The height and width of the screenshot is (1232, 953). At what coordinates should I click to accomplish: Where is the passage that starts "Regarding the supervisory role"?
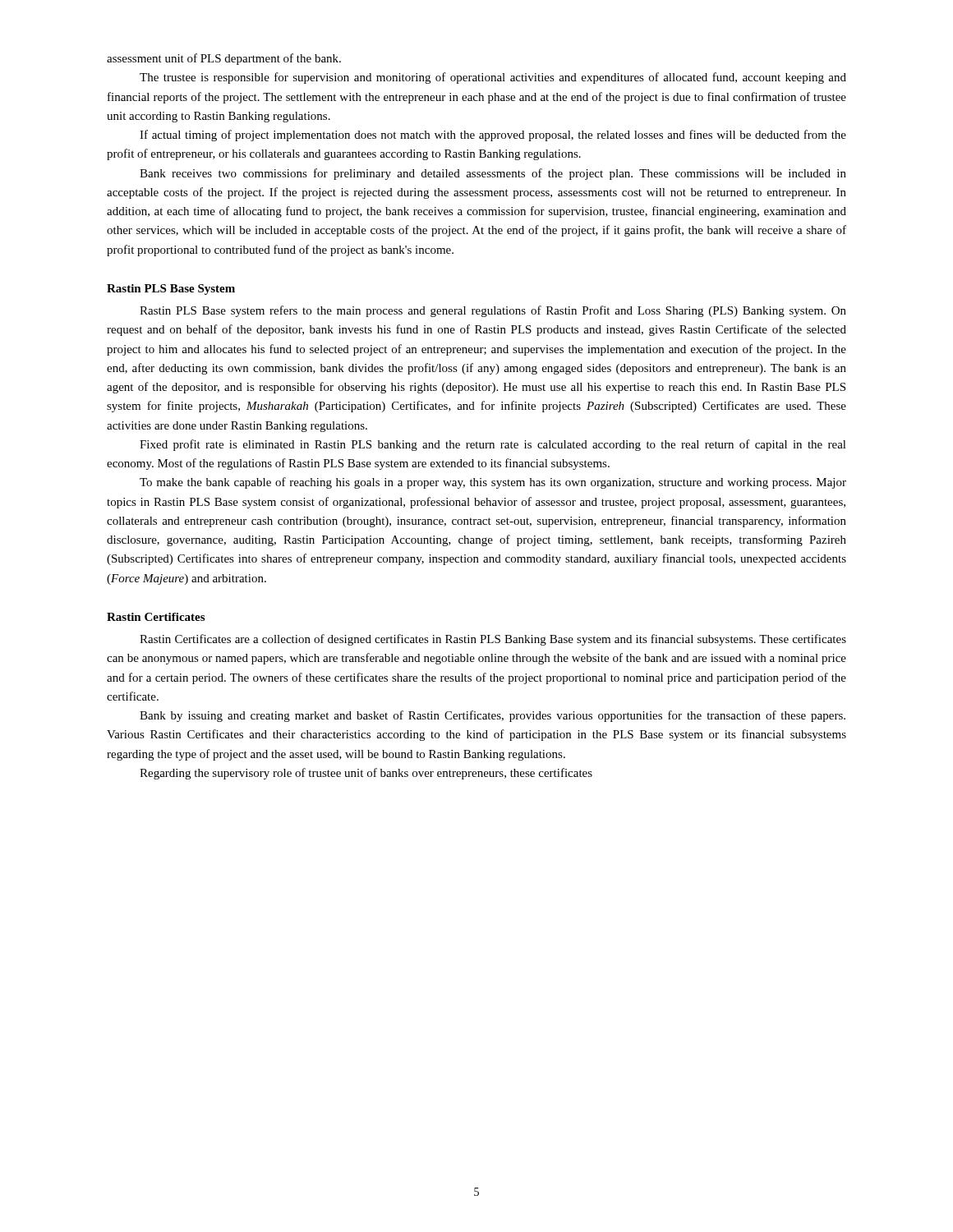[x=476, y=773]
